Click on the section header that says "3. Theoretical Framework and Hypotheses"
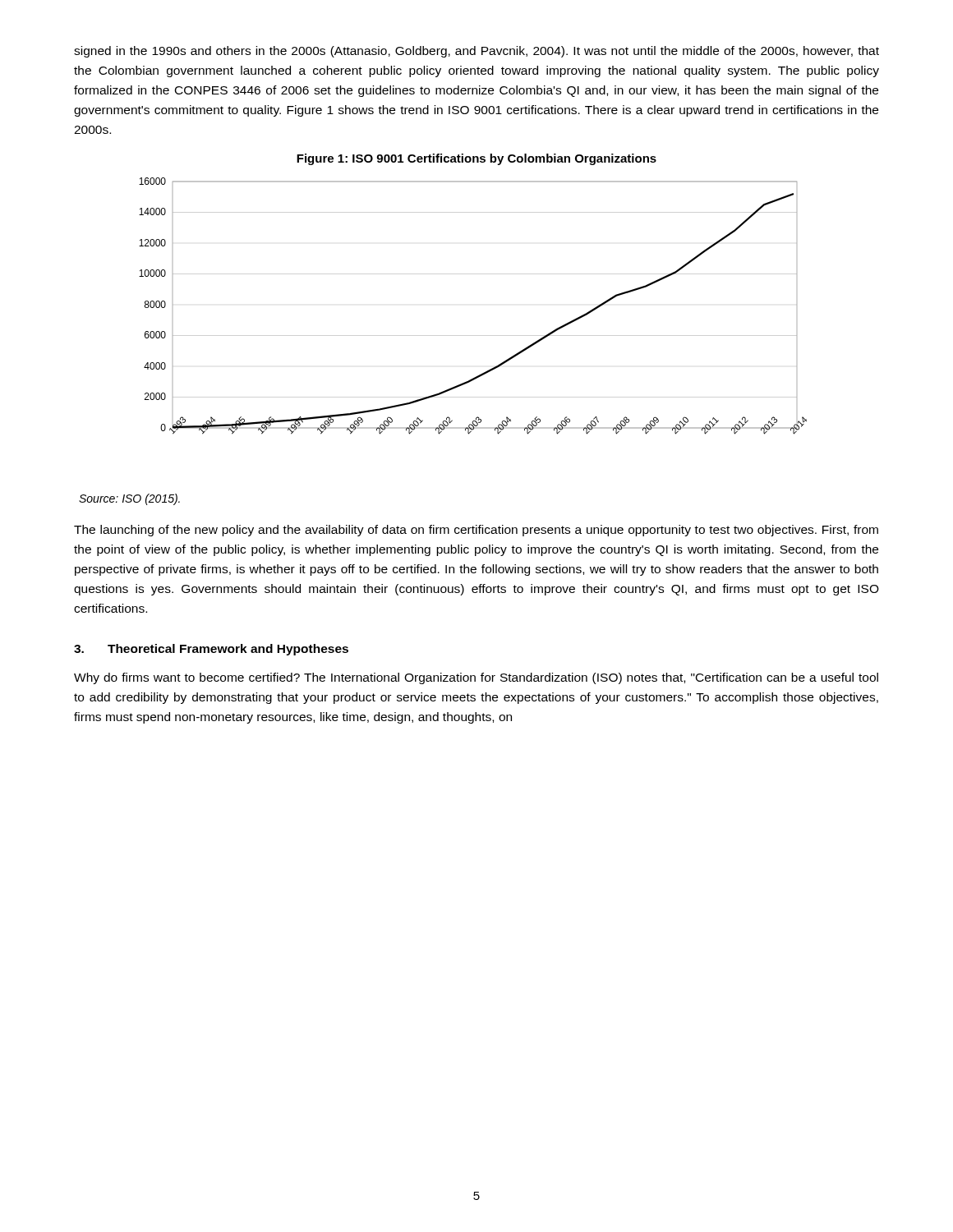Viewport: 953px width, 1232px height. pos(211,649)
